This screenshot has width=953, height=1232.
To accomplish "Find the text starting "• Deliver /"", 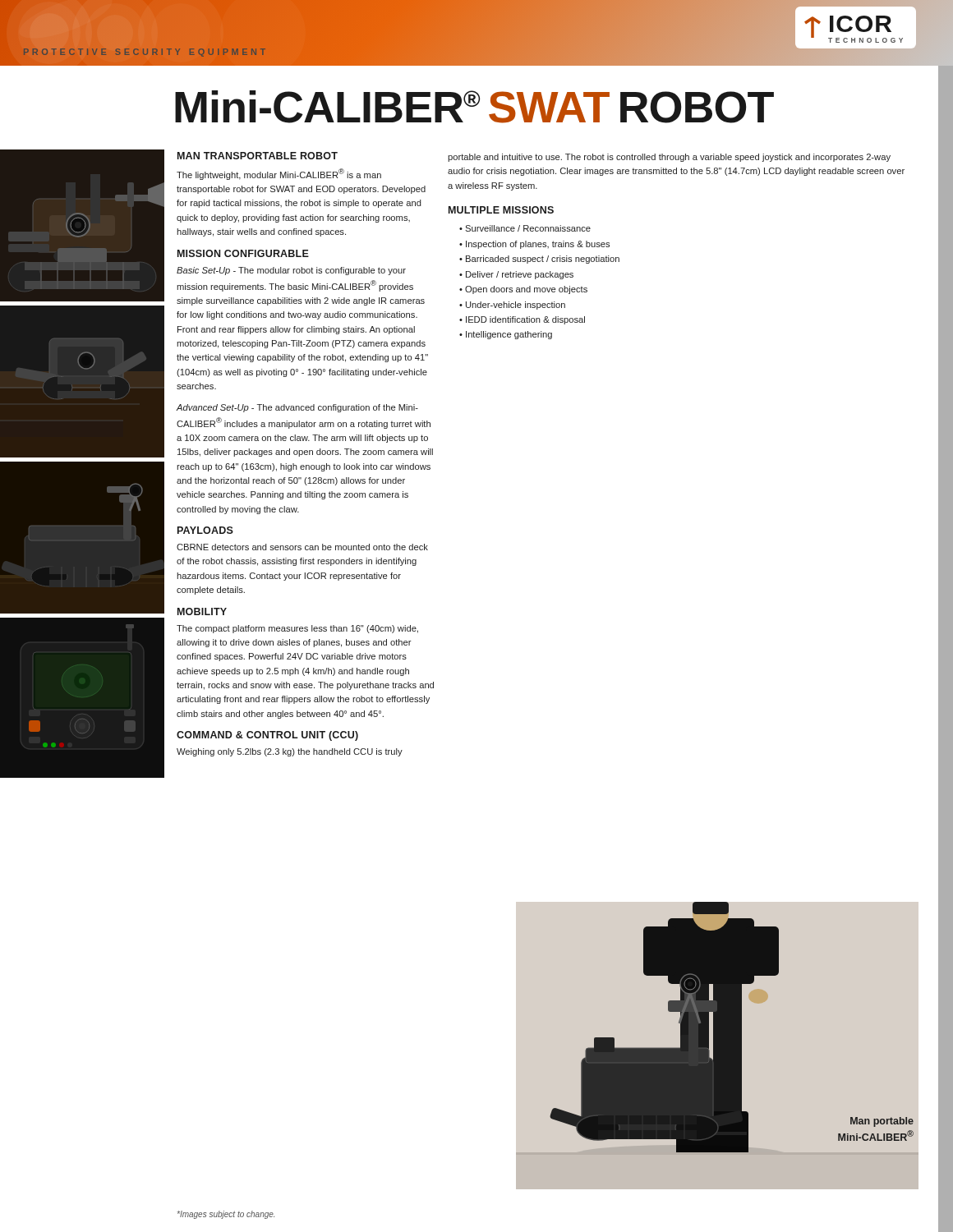I will [517, 274].
